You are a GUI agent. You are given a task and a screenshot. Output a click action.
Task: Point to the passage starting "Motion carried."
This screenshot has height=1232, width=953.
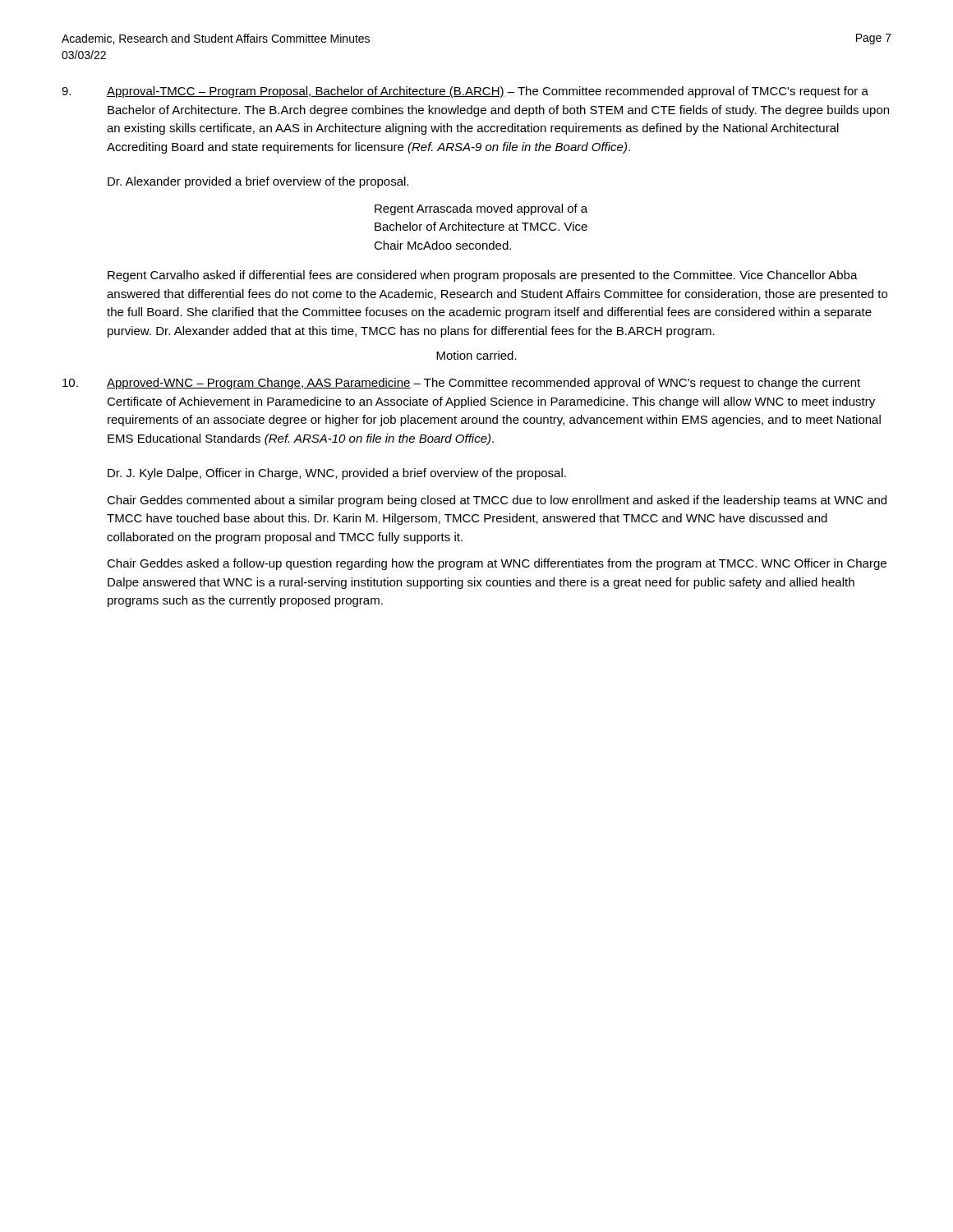click(x=476, y=355)
